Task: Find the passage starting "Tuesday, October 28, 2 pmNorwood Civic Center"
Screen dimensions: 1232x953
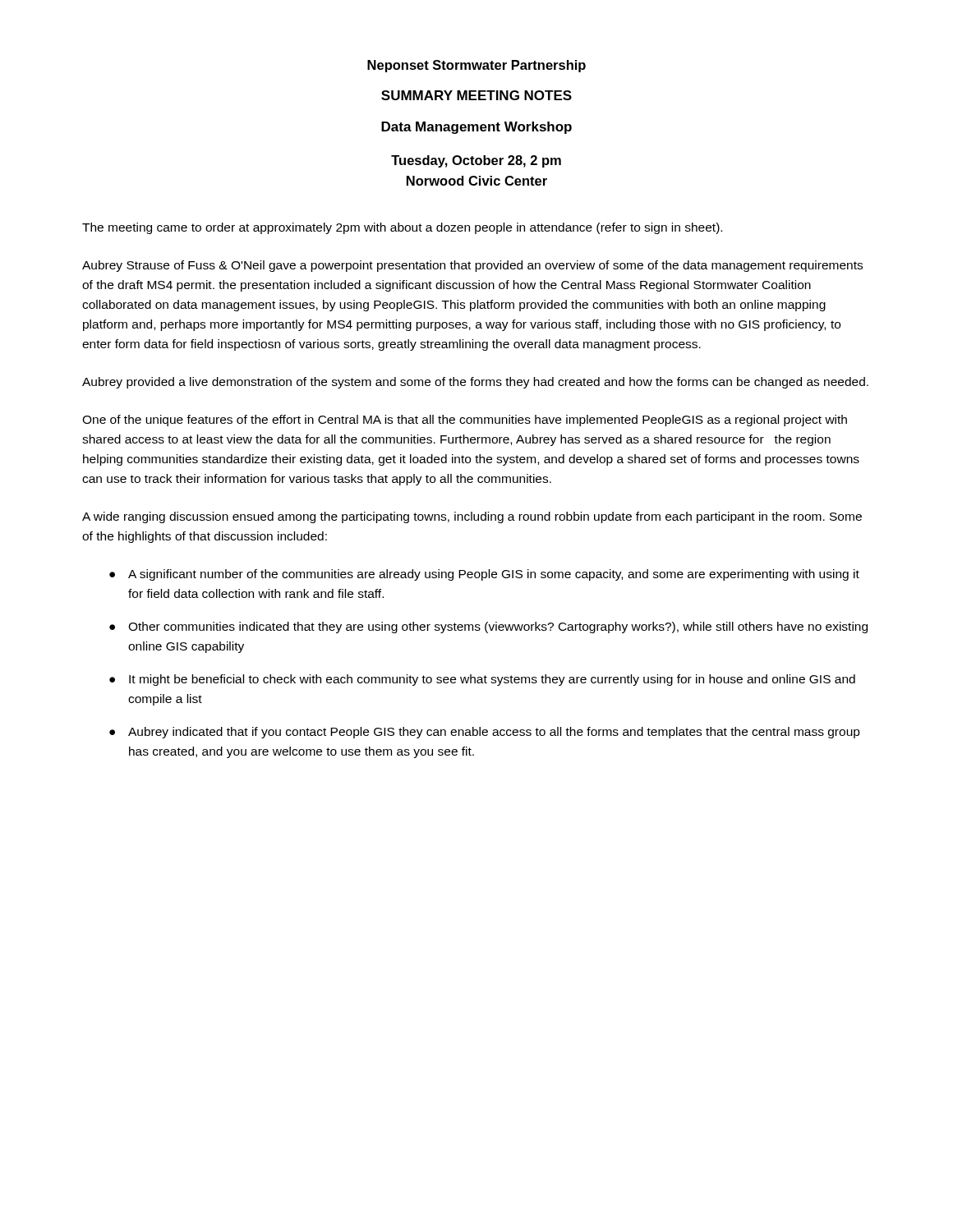Action: pyautogui.click(x=476, y=170)
